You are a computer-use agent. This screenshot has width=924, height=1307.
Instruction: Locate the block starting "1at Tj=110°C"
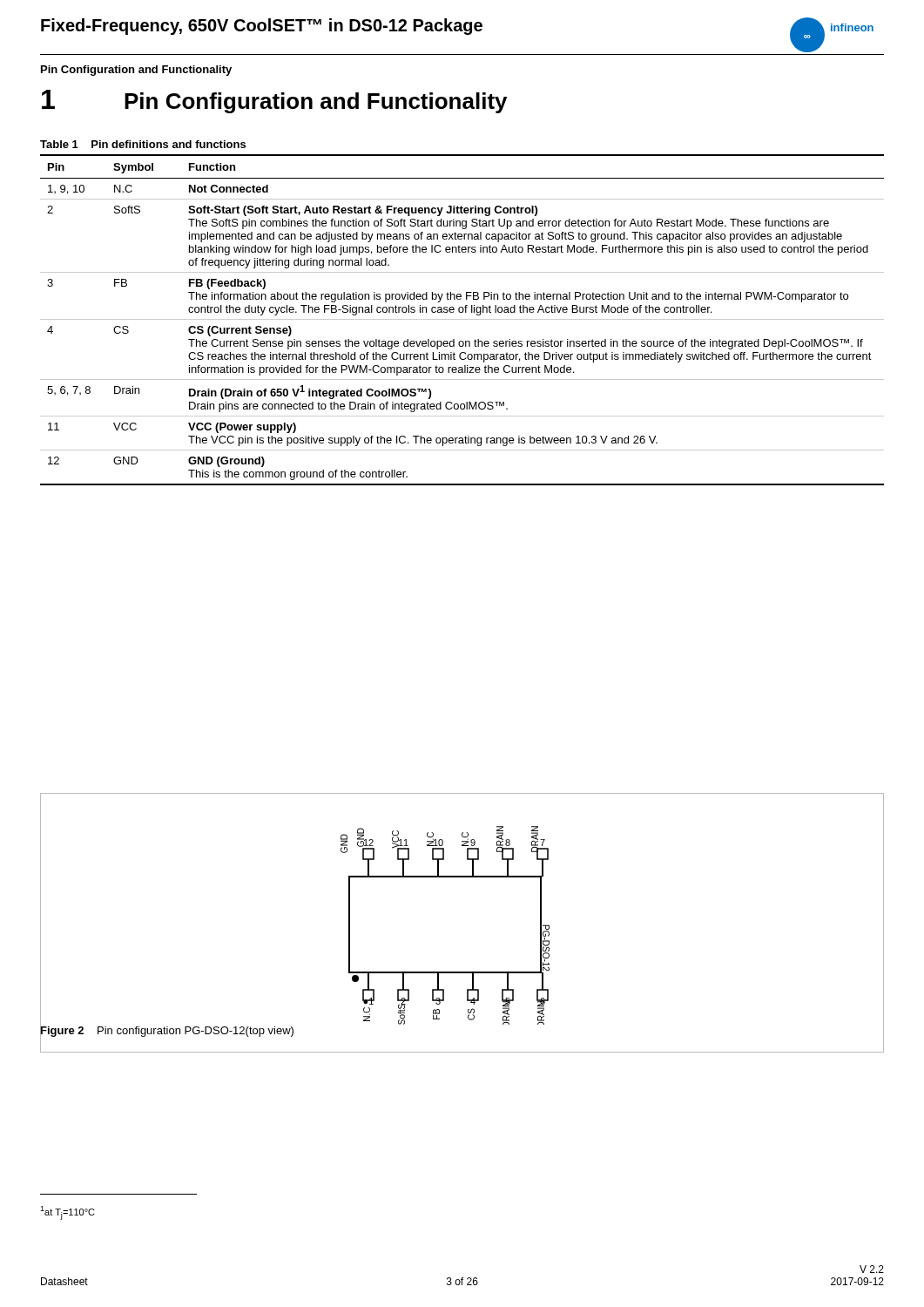pos(68,1212)
